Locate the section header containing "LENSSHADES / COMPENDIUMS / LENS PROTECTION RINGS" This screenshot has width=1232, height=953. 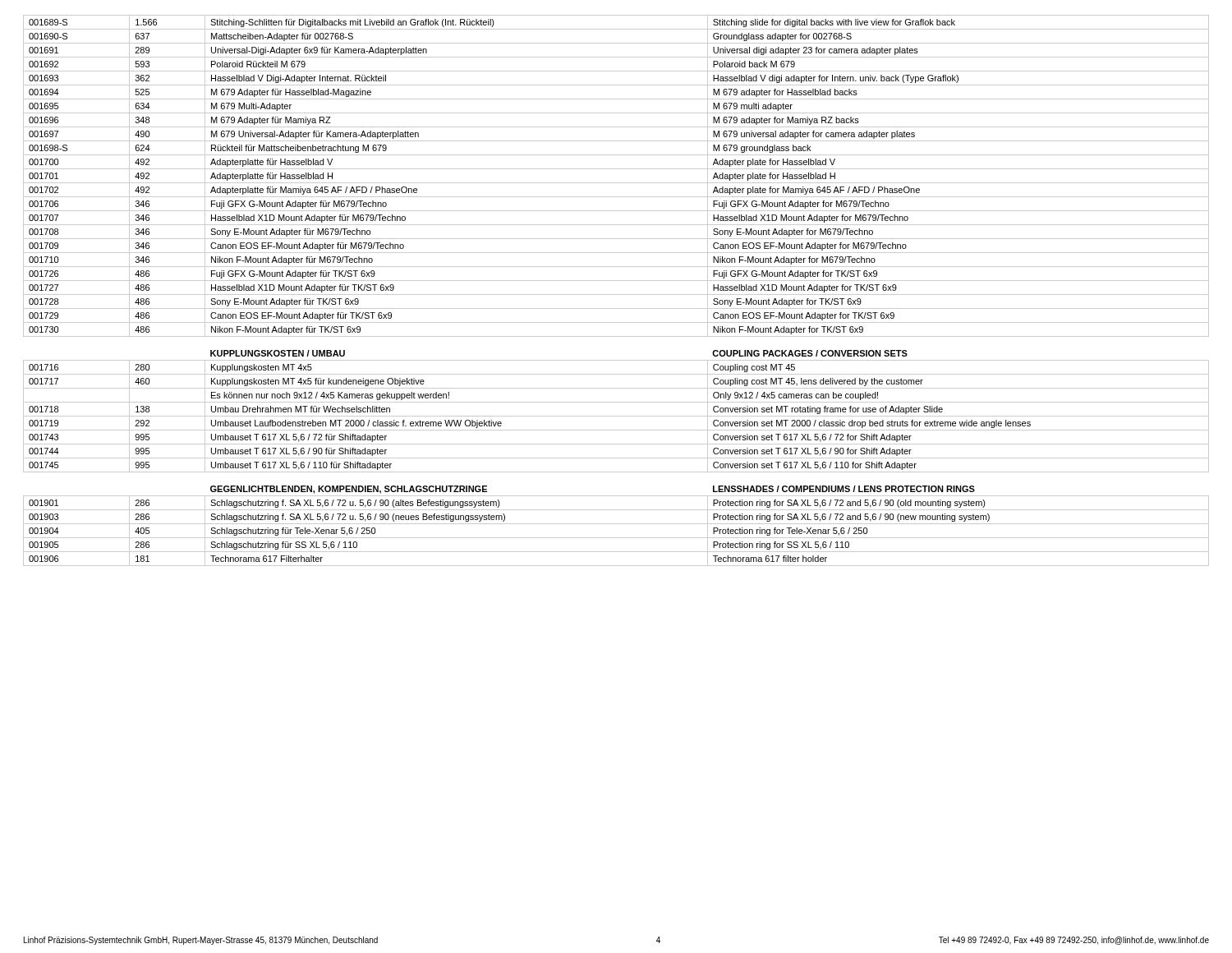(x=844, y=489)
